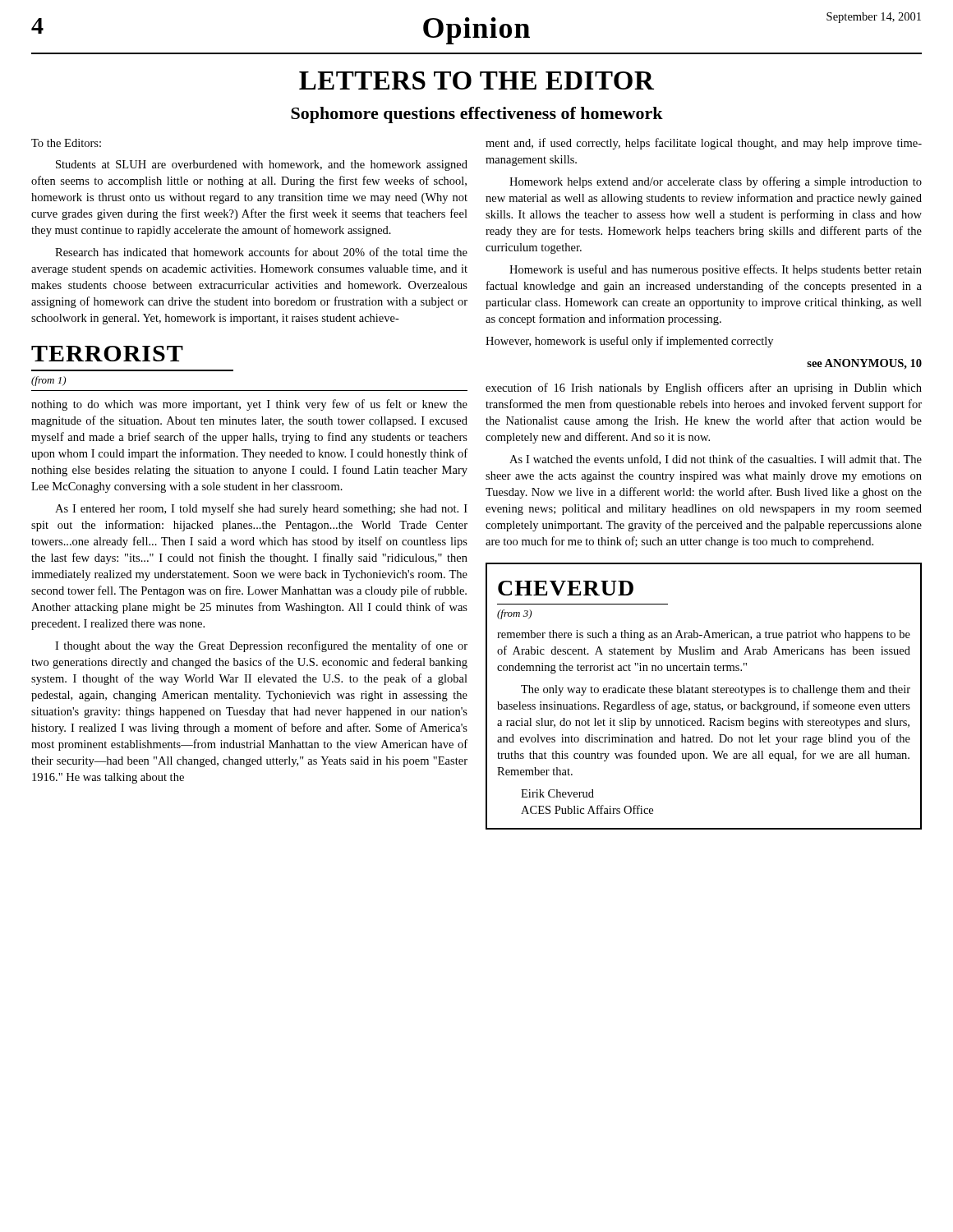This screenshot has height=1232, width=953.
Task: Find the text block that reads "Homework helps extend and/or accelerate class by offering"
Action: (x=704, y=214)
